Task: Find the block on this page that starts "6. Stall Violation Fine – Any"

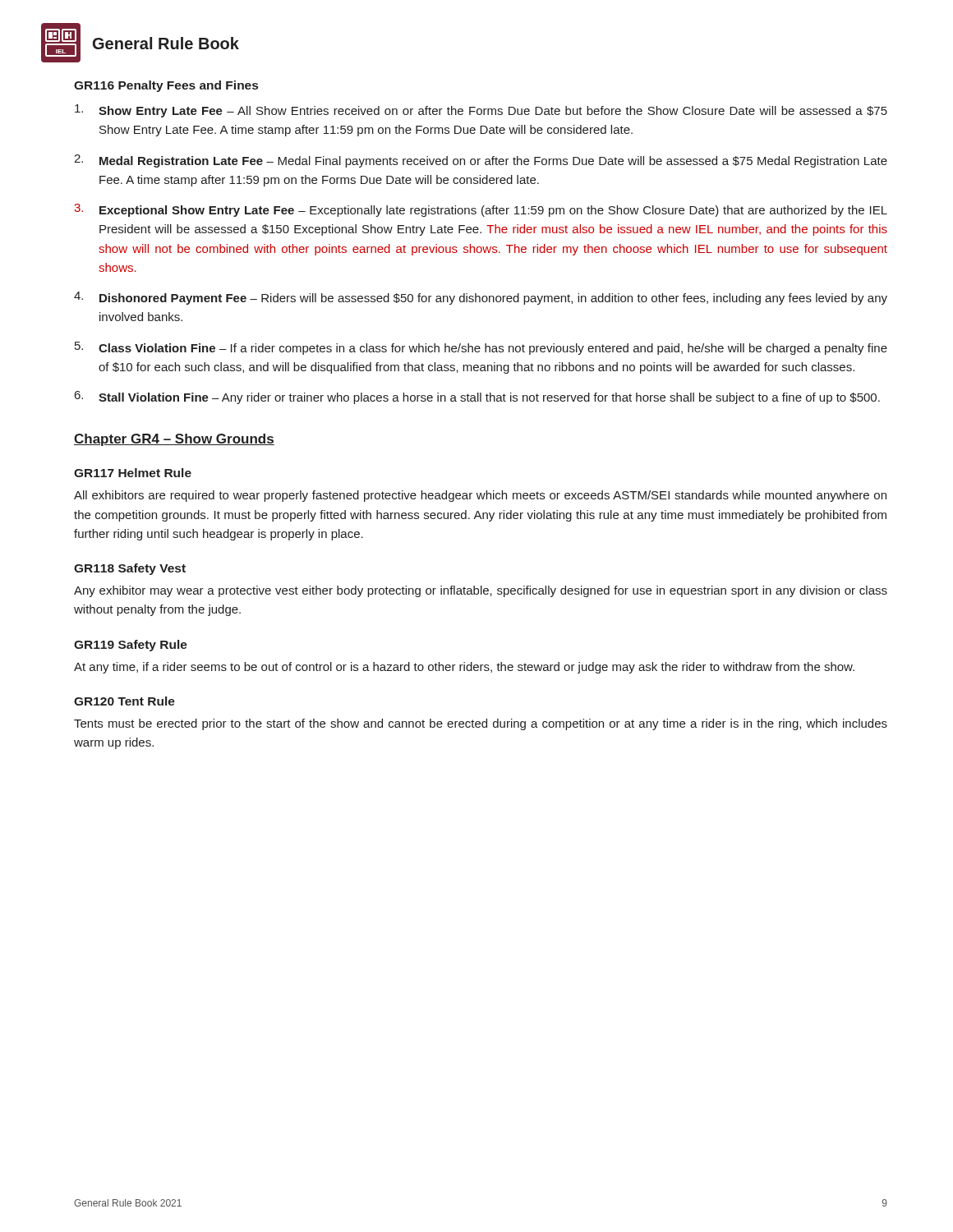Action: (x=477, y=397)
